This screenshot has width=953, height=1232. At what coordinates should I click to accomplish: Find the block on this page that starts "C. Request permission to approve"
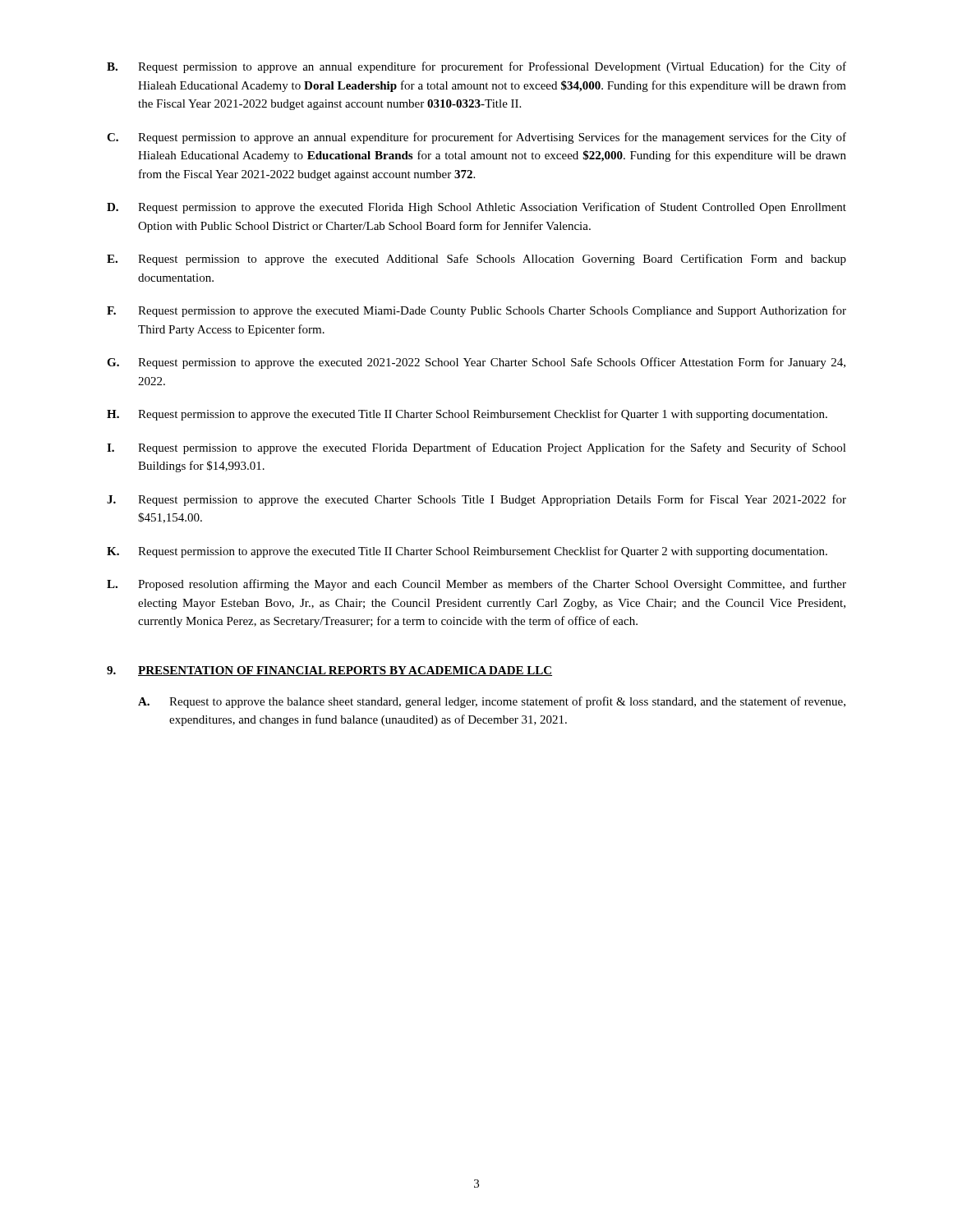tap(476, 155)
